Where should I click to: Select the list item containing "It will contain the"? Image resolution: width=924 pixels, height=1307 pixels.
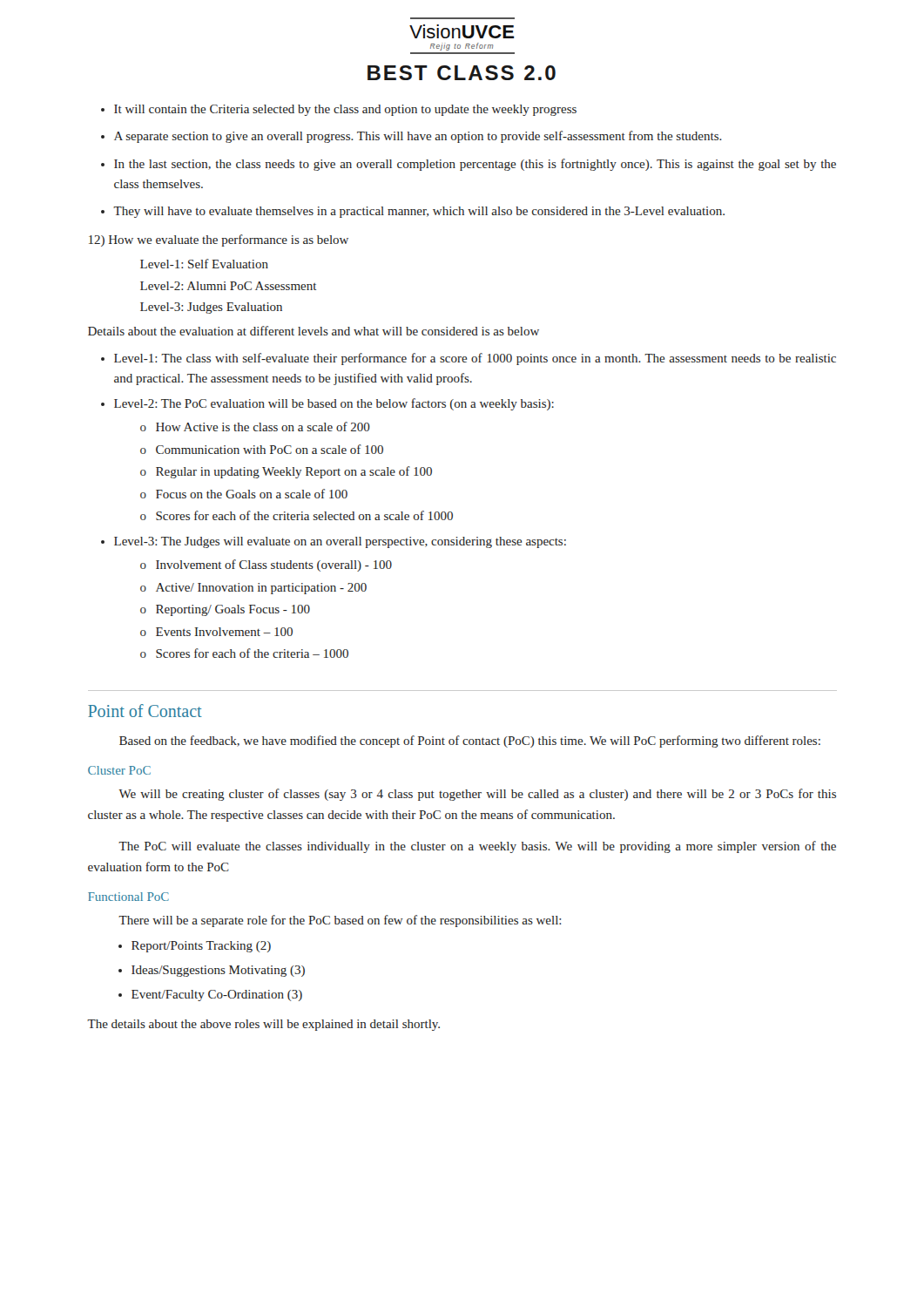coord(345,109)
